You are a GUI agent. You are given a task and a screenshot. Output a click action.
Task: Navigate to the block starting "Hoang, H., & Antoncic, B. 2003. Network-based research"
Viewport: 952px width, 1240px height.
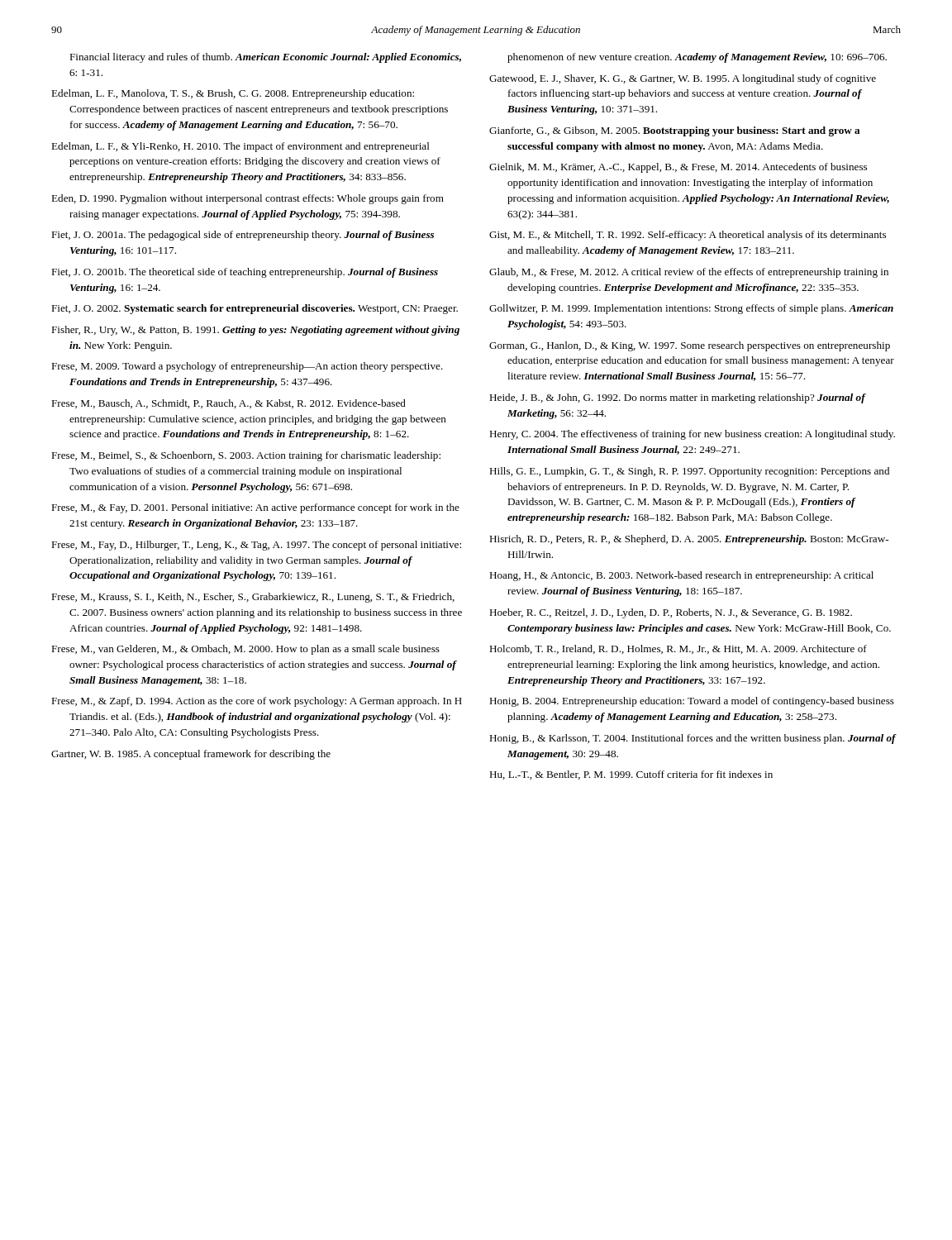(682, 583)
